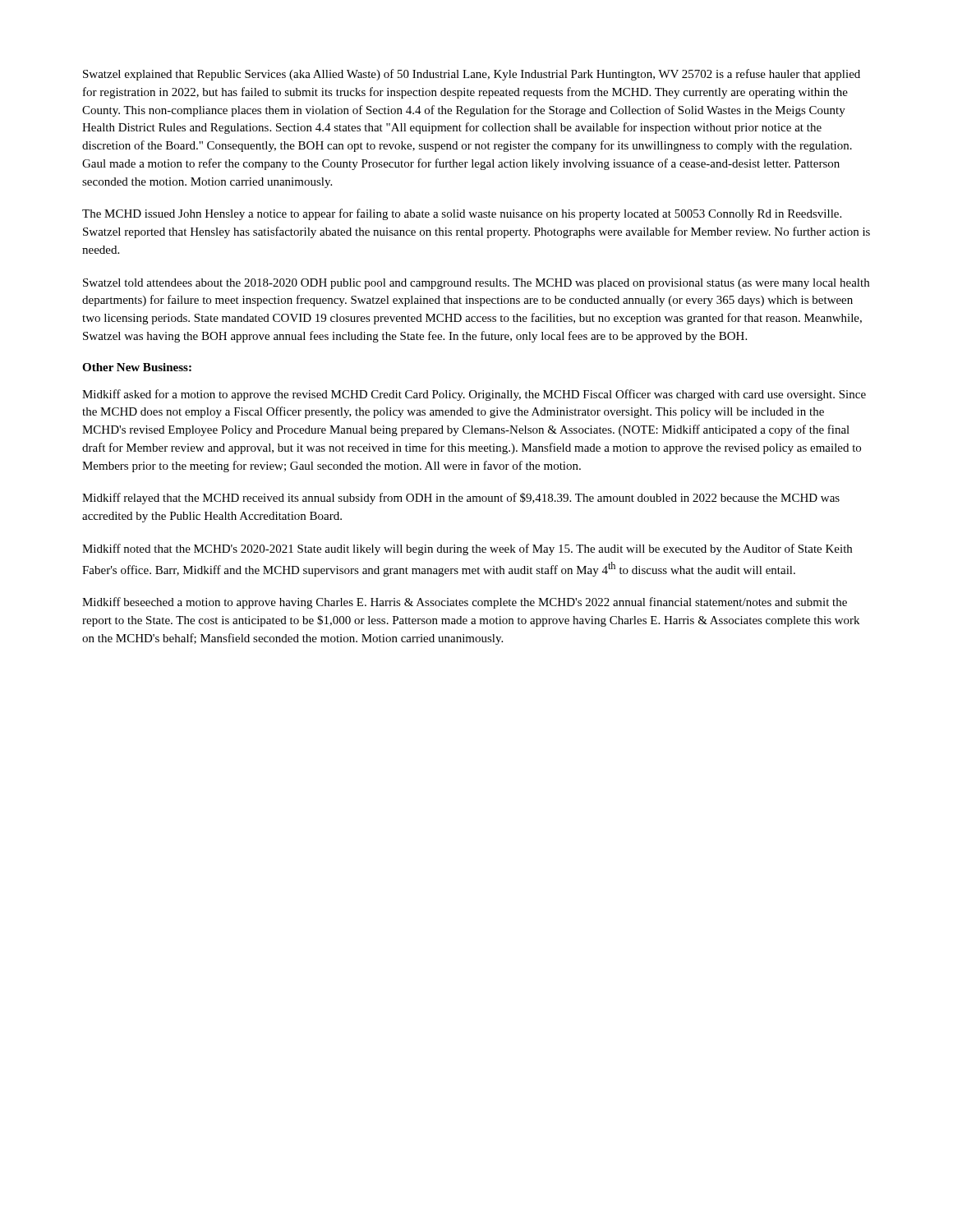
Task: Select the text starting "Swatzel explained that Republic Services"
Action: [471, 128]
